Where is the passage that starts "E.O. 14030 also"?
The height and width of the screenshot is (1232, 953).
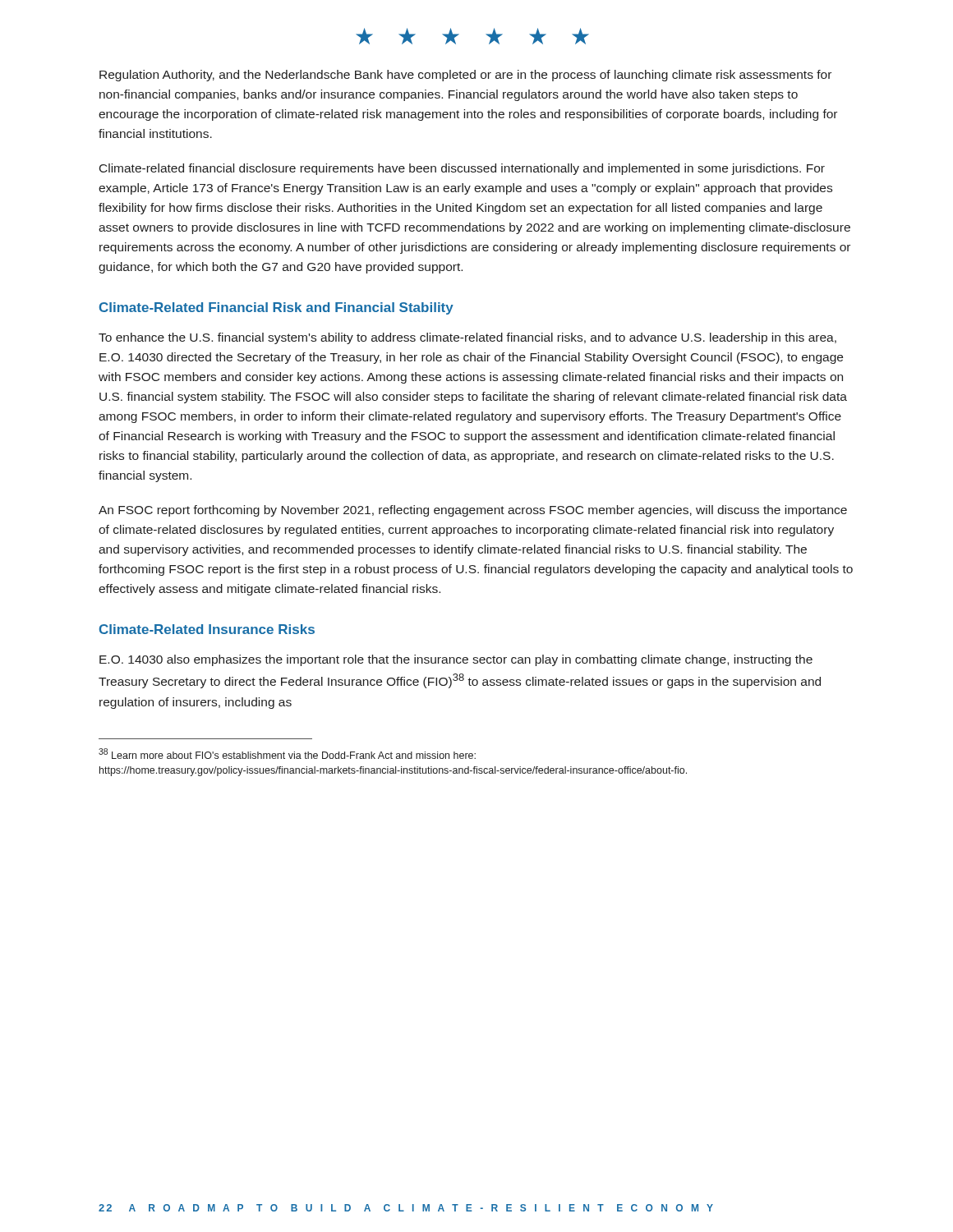pyautogui.click(x=460, y=680)
